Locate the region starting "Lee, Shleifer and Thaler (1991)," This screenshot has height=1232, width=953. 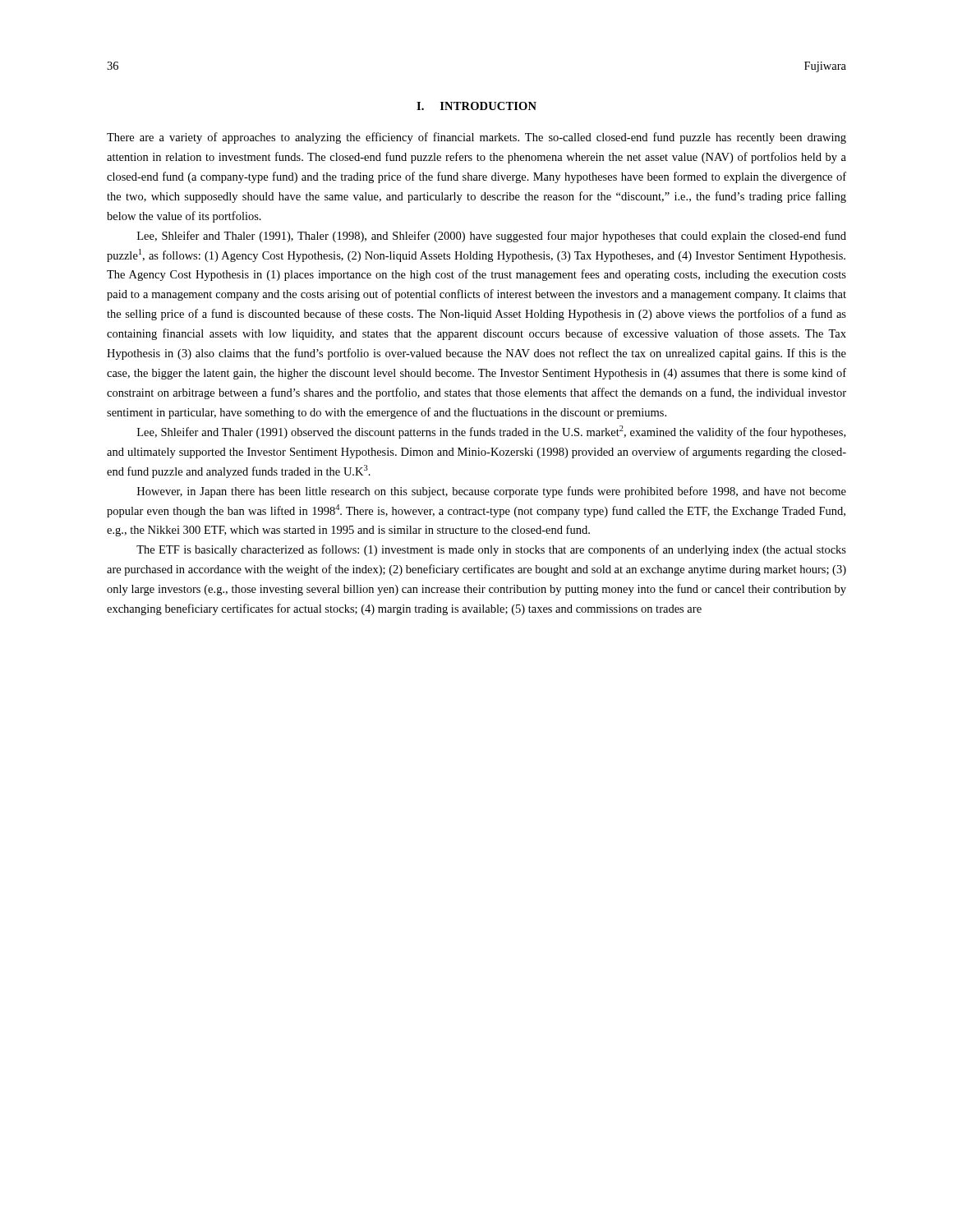click(x=476, y=325)
